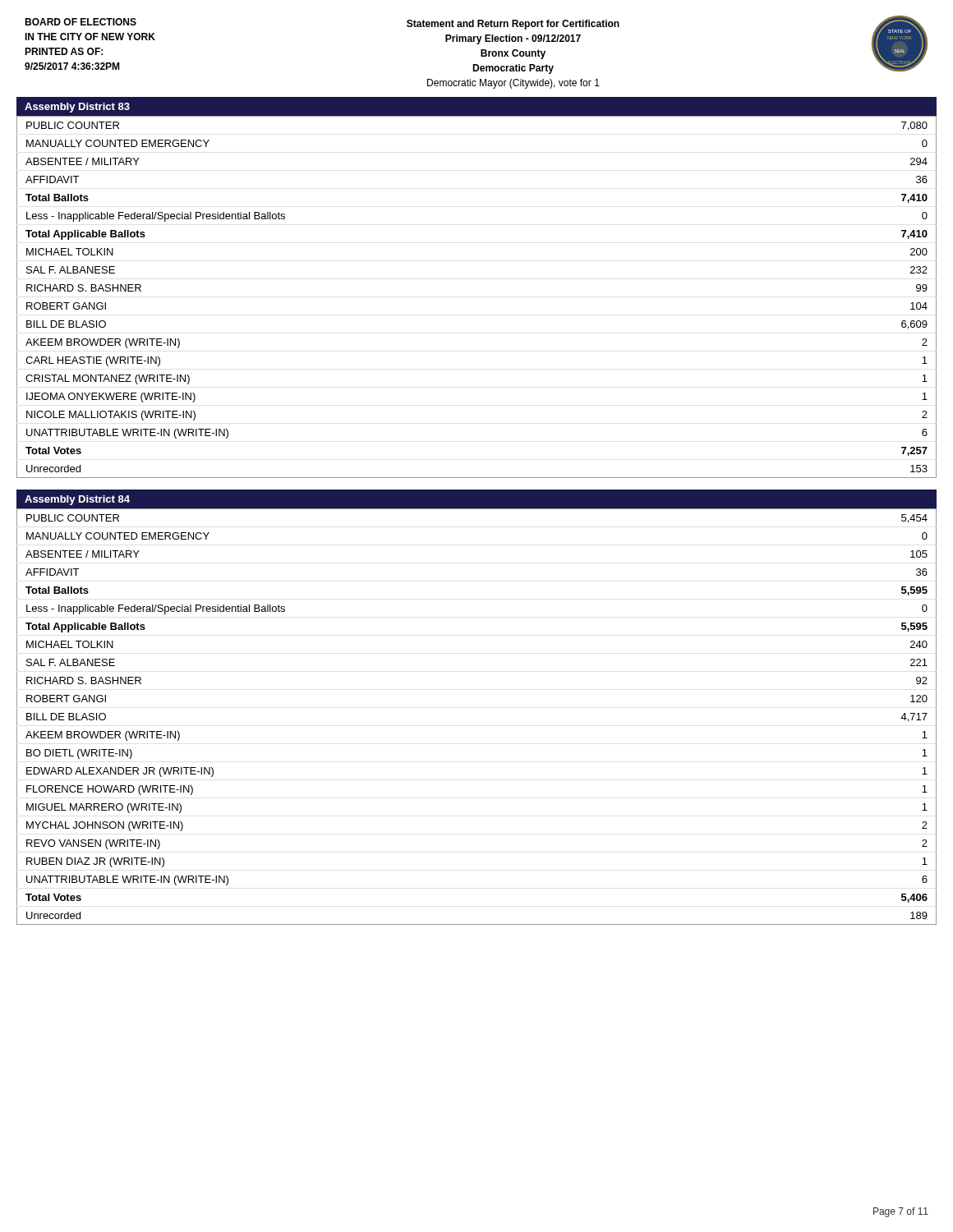The height and width of the screenshot is (1232, 953).
Task: Find the section header containing "Assembly District 83"
Action: pos(77,106)
